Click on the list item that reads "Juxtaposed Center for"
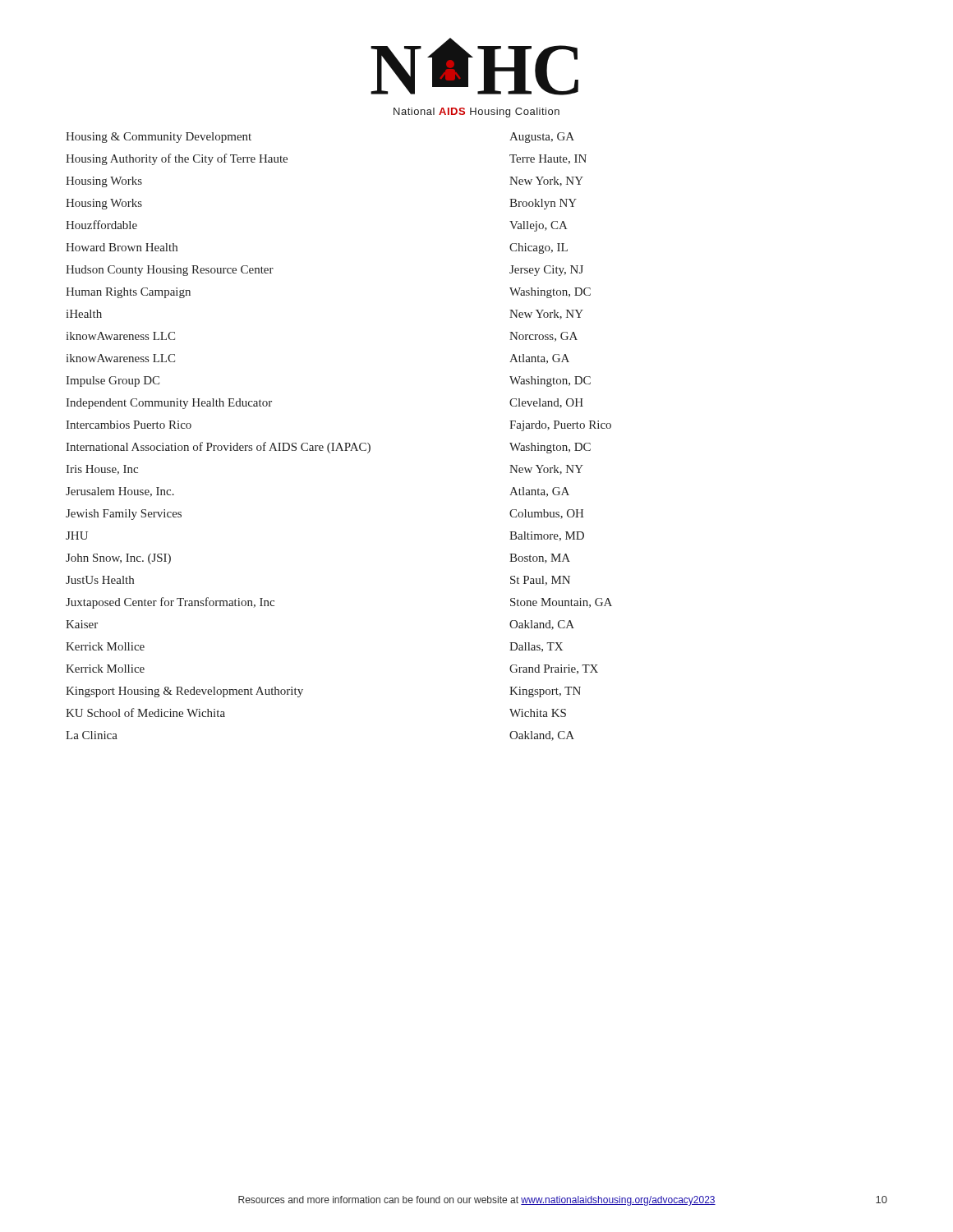Image resolution: width=953 pixels, height=1232 pixels. tap(171, 602)
